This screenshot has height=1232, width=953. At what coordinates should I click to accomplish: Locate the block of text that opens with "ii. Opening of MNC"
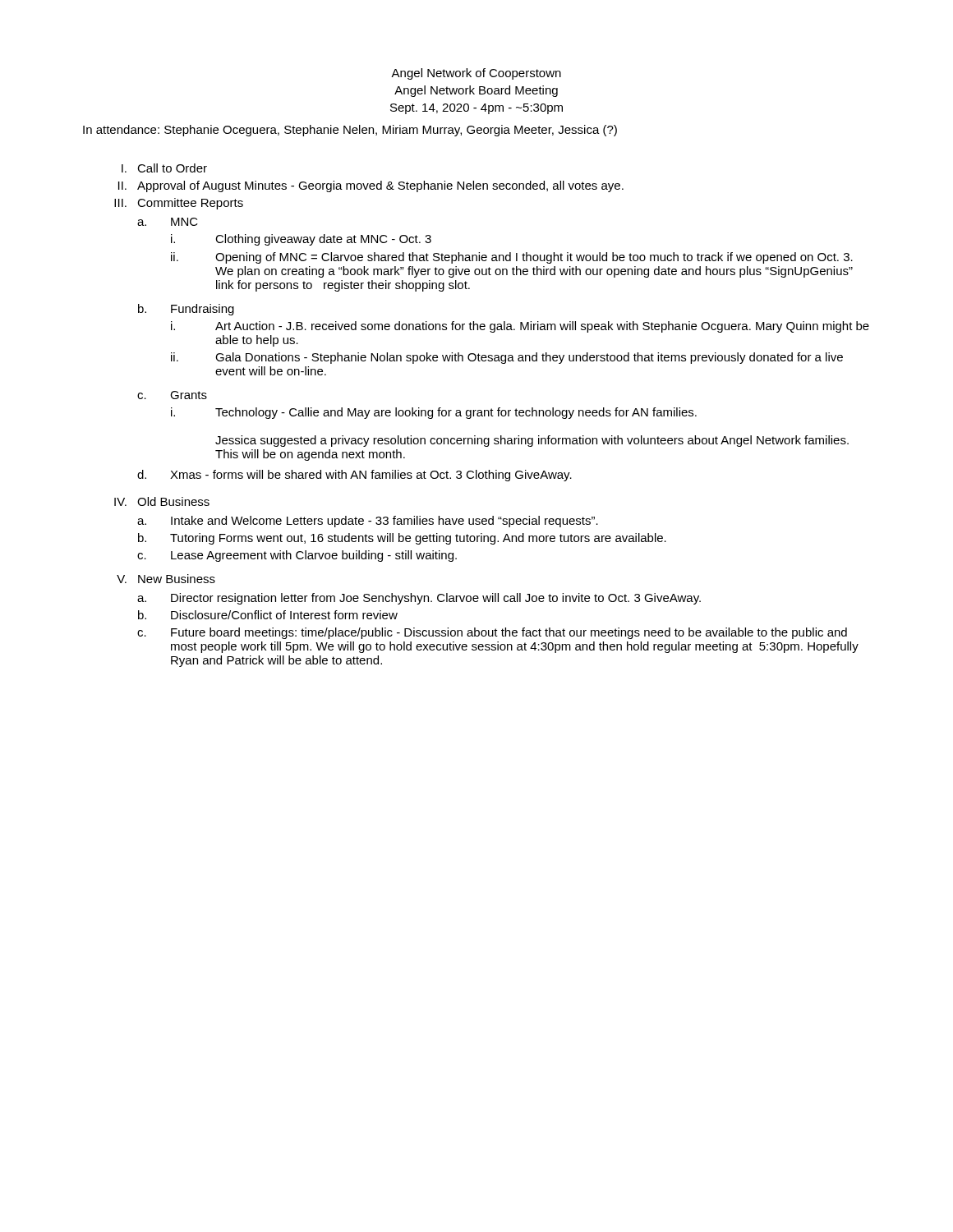[520, 271]
